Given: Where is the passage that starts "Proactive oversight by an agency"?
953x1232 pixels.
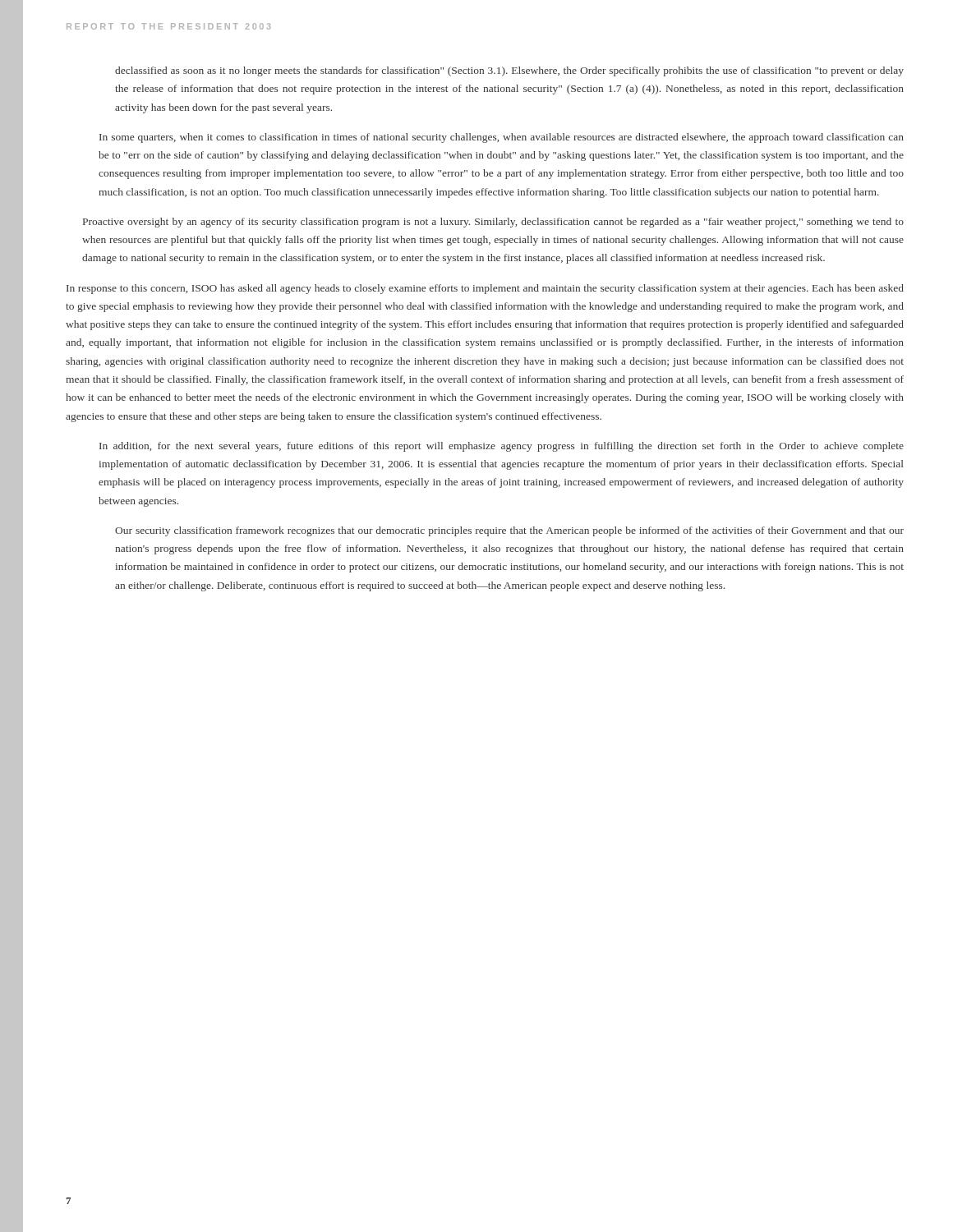Looking at the screenshot, I should [x=493, y=240].
